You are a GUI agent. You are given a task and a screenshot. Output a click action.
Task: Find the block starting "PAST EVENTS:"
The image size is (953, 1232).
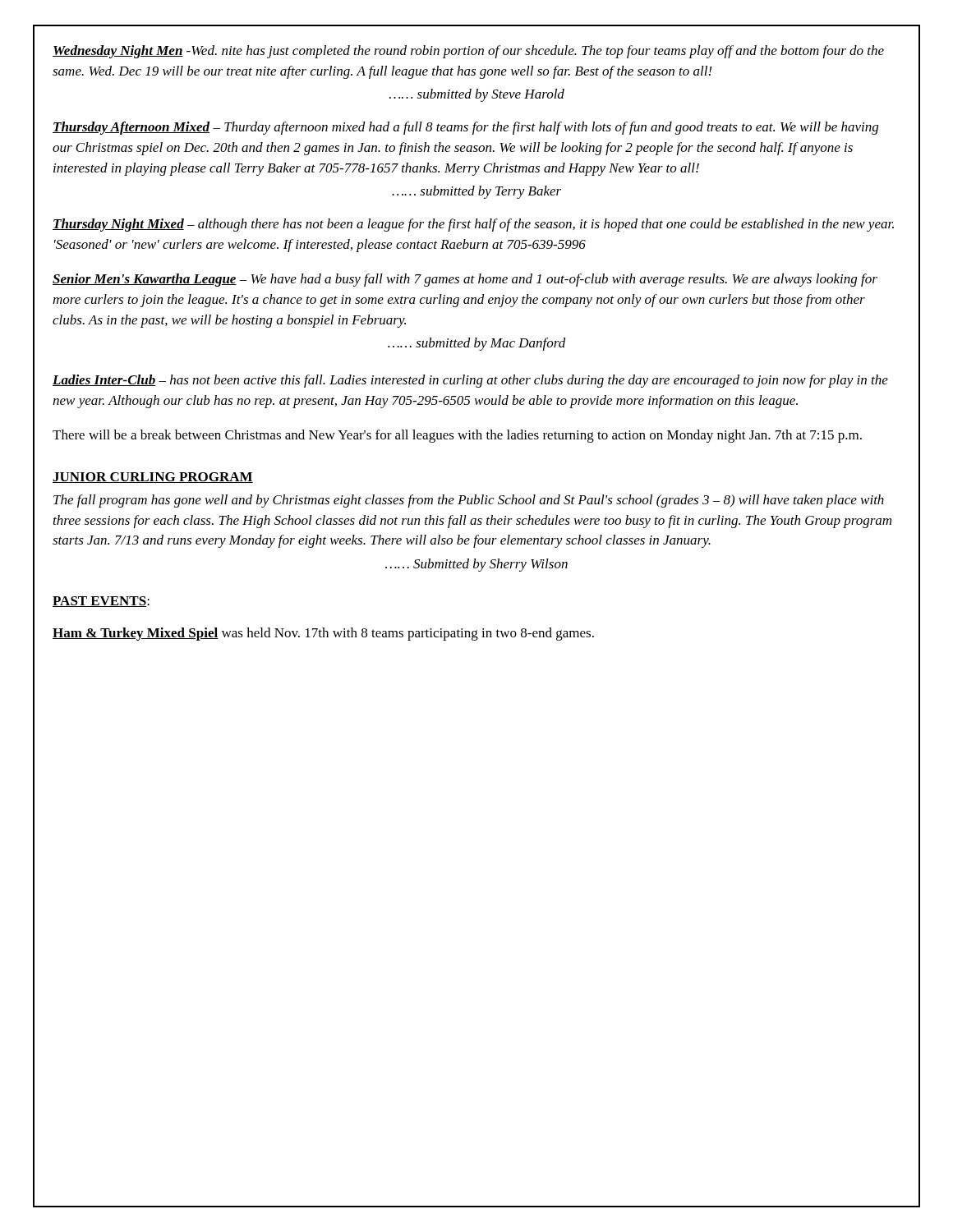point(101,600)
